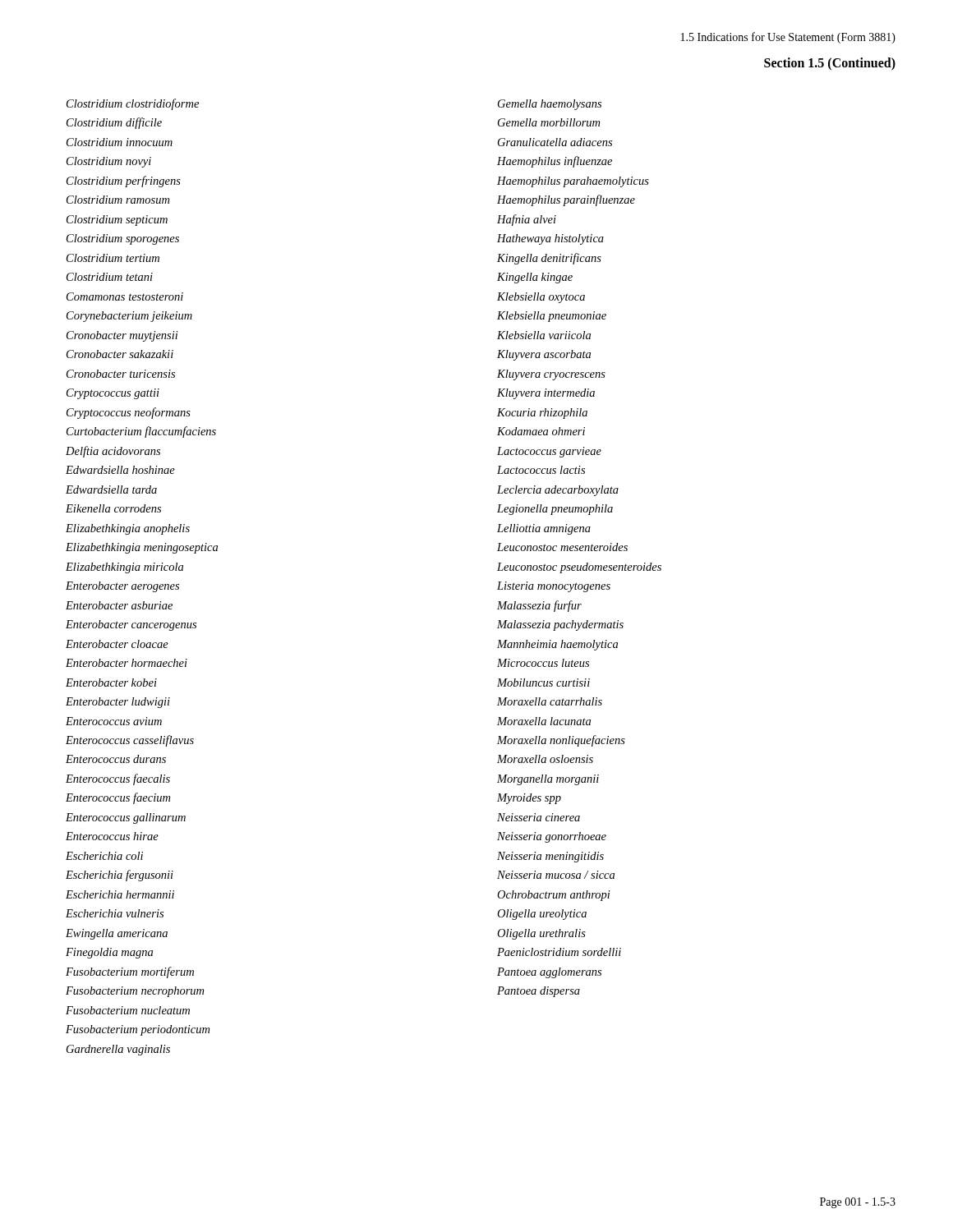Viewport: 953px width, 1232px height.
Task: Locate the text "Cryptococcus gattii"
Action: pos(113,394)
